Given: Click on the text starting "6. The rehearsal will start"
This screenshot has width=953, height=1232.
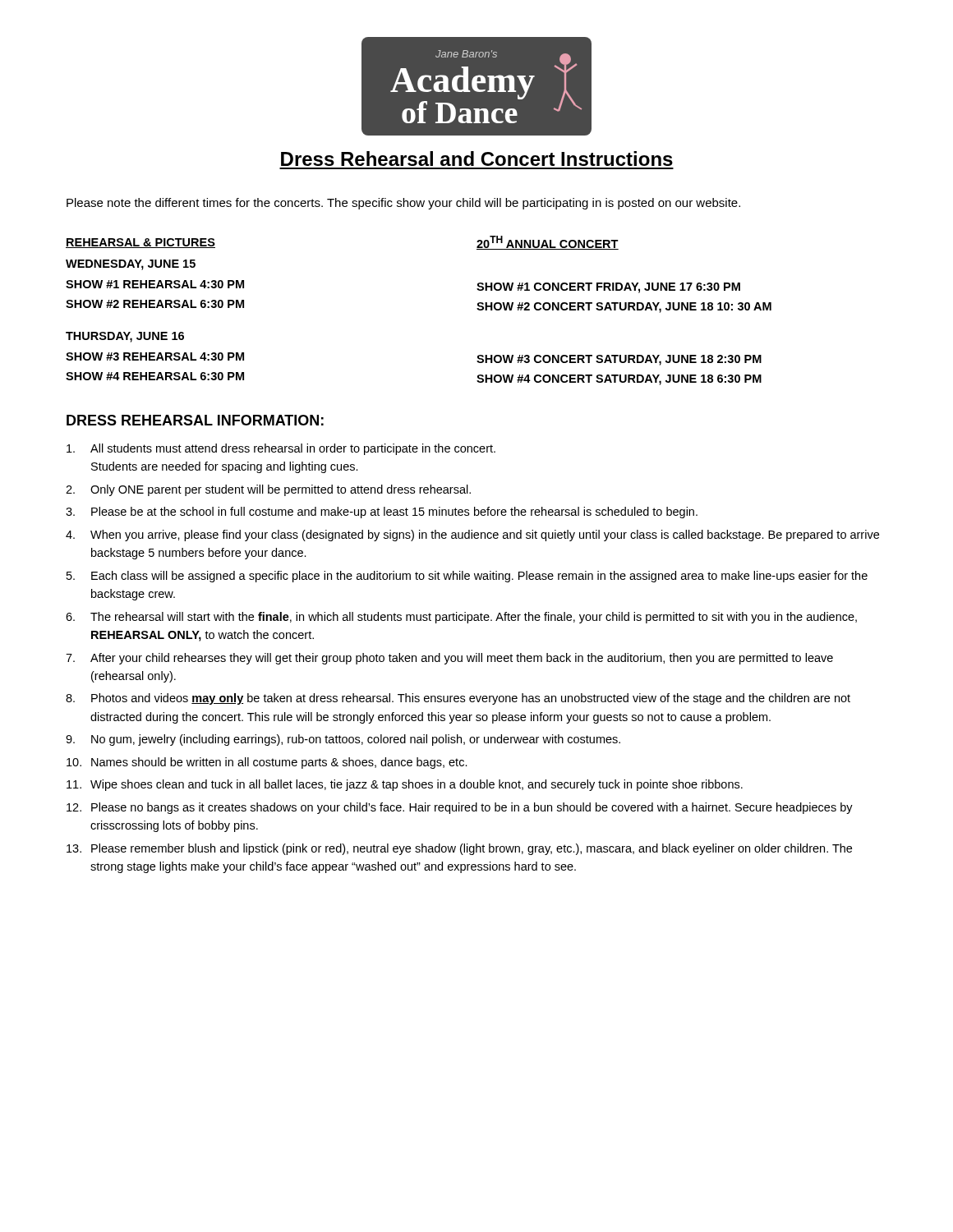Looking at the screenshot, I should point(476,626).
